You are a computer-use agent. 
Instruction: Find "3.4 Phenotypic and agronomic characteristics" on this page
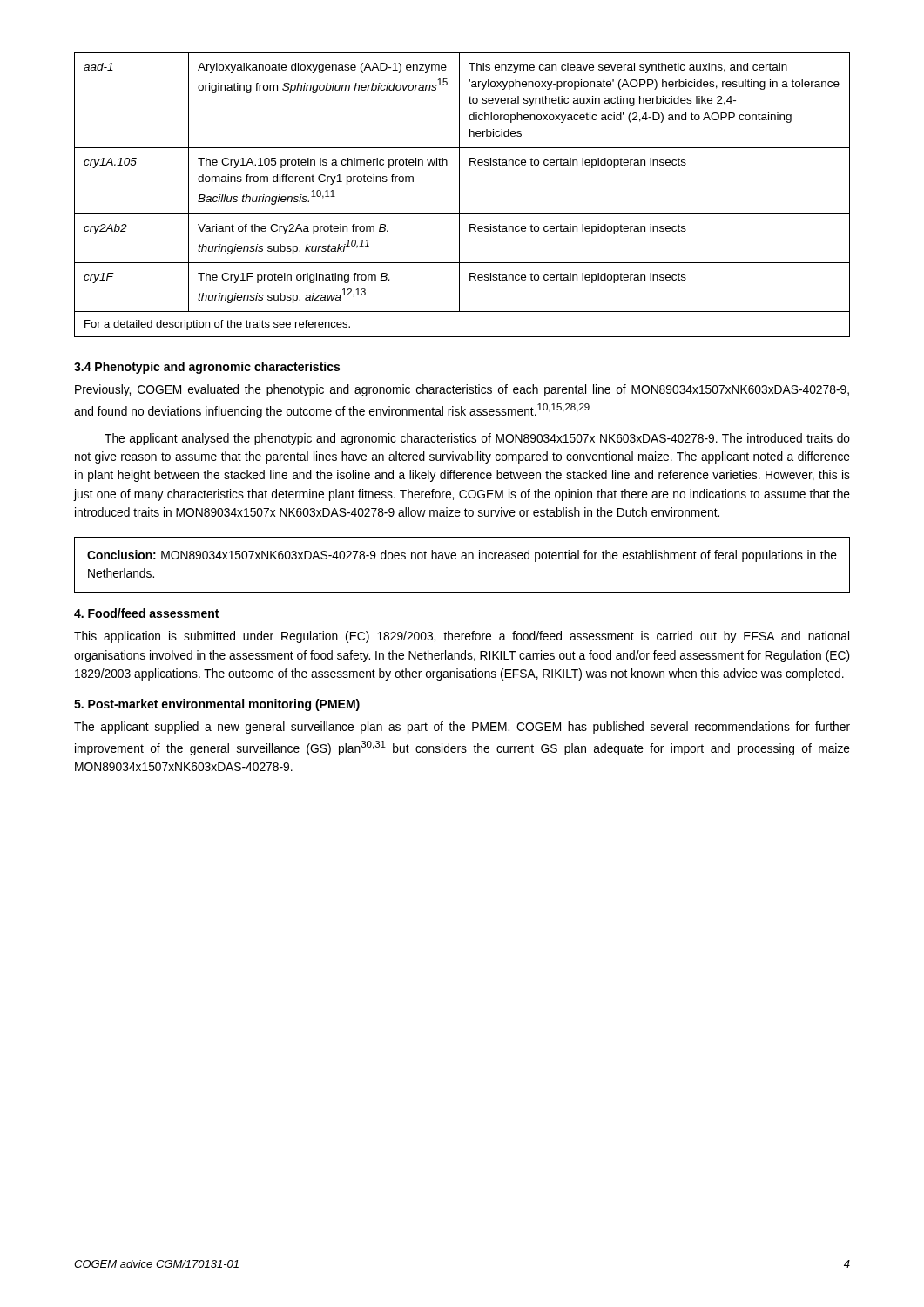click(207, 367)
